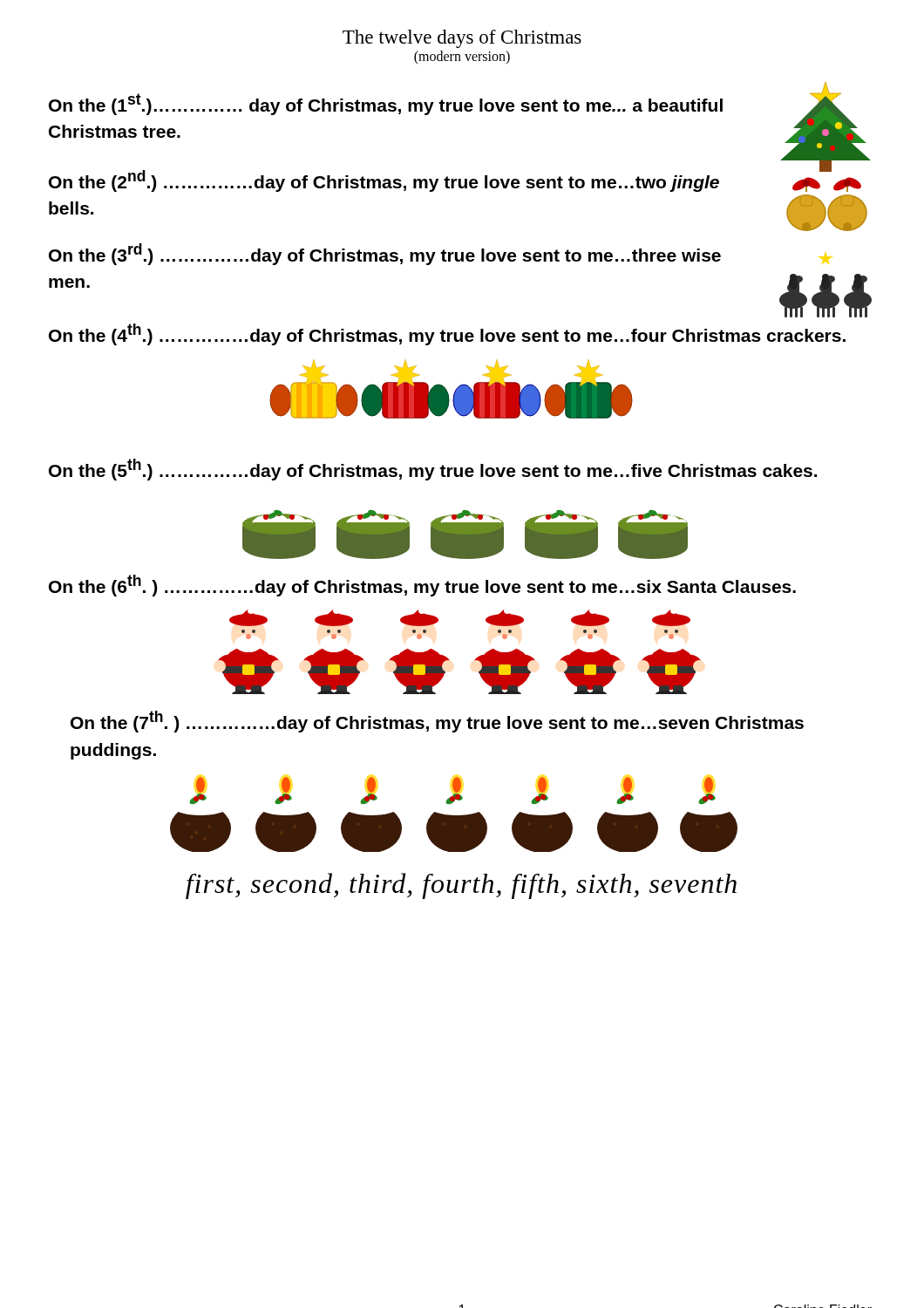The height and width of the screenshot is (1308, 924).
Task: Select the text block containing "On the (6th. ) ……………day"
Action: [x=422, y=584]
